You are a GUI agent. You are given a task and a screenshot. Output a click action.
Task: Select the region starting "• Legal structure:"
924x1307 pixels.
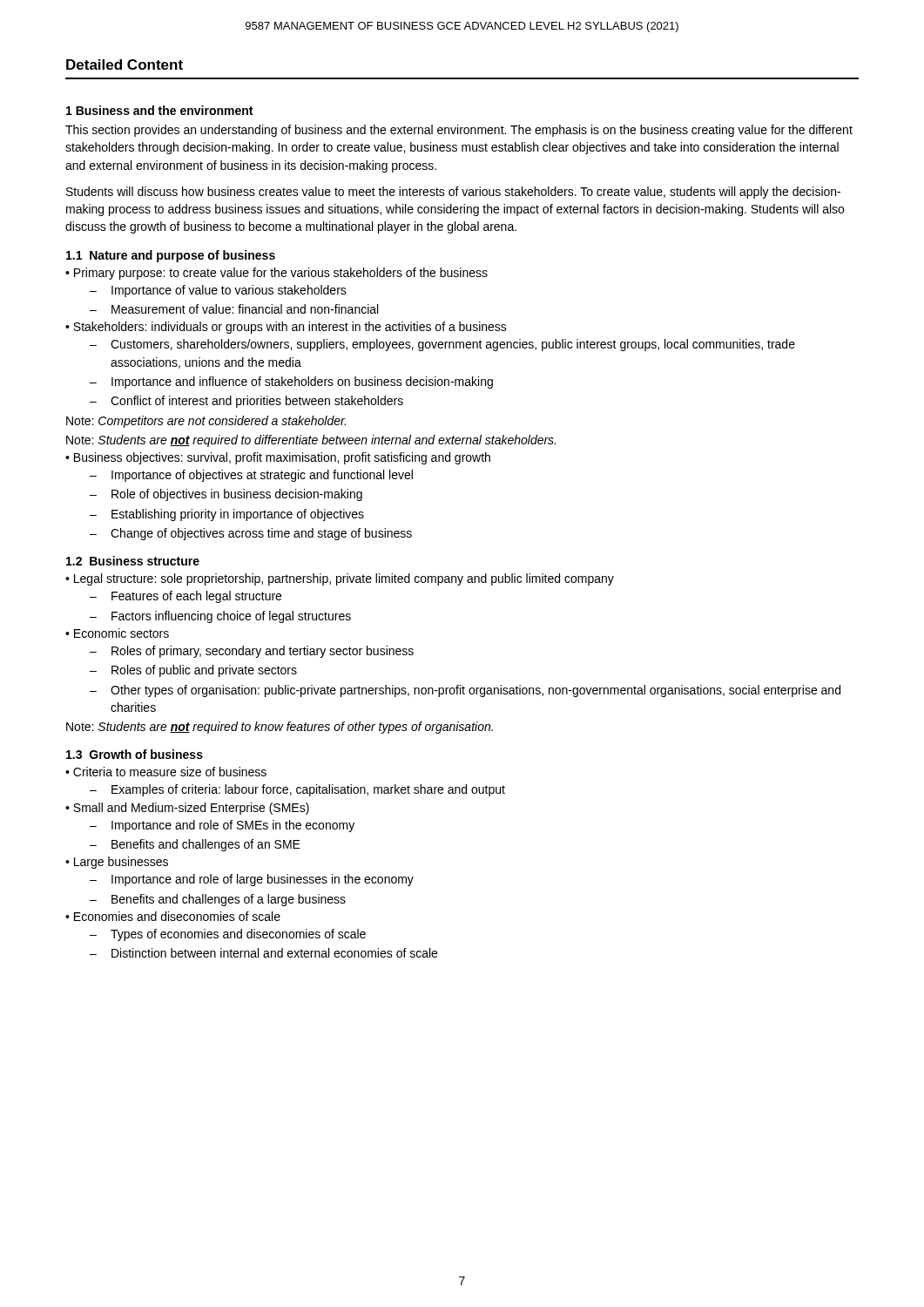point(340,579)
